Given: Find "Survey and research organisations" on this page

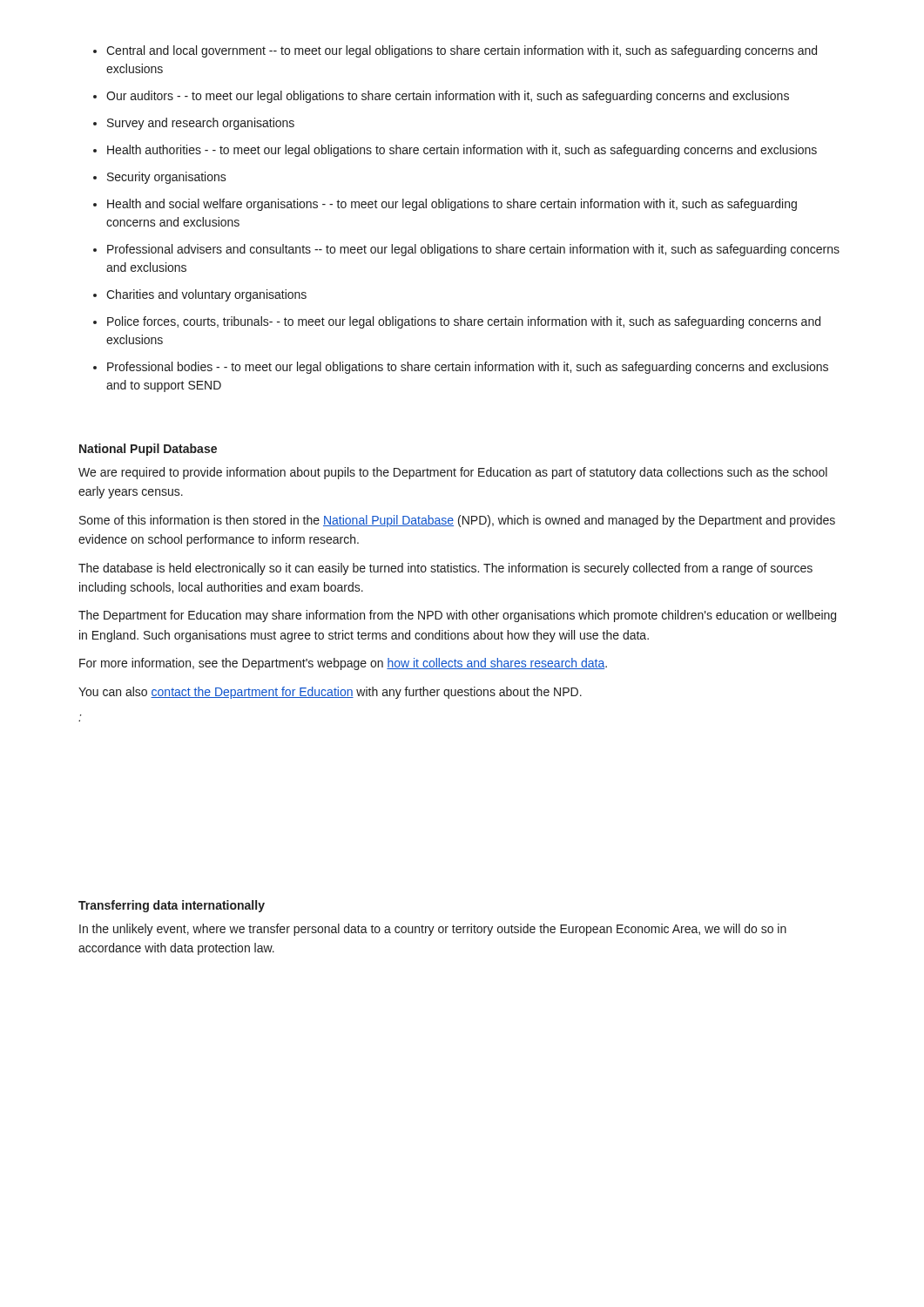Looking at the screenshot, I should (x=200, y=123).
